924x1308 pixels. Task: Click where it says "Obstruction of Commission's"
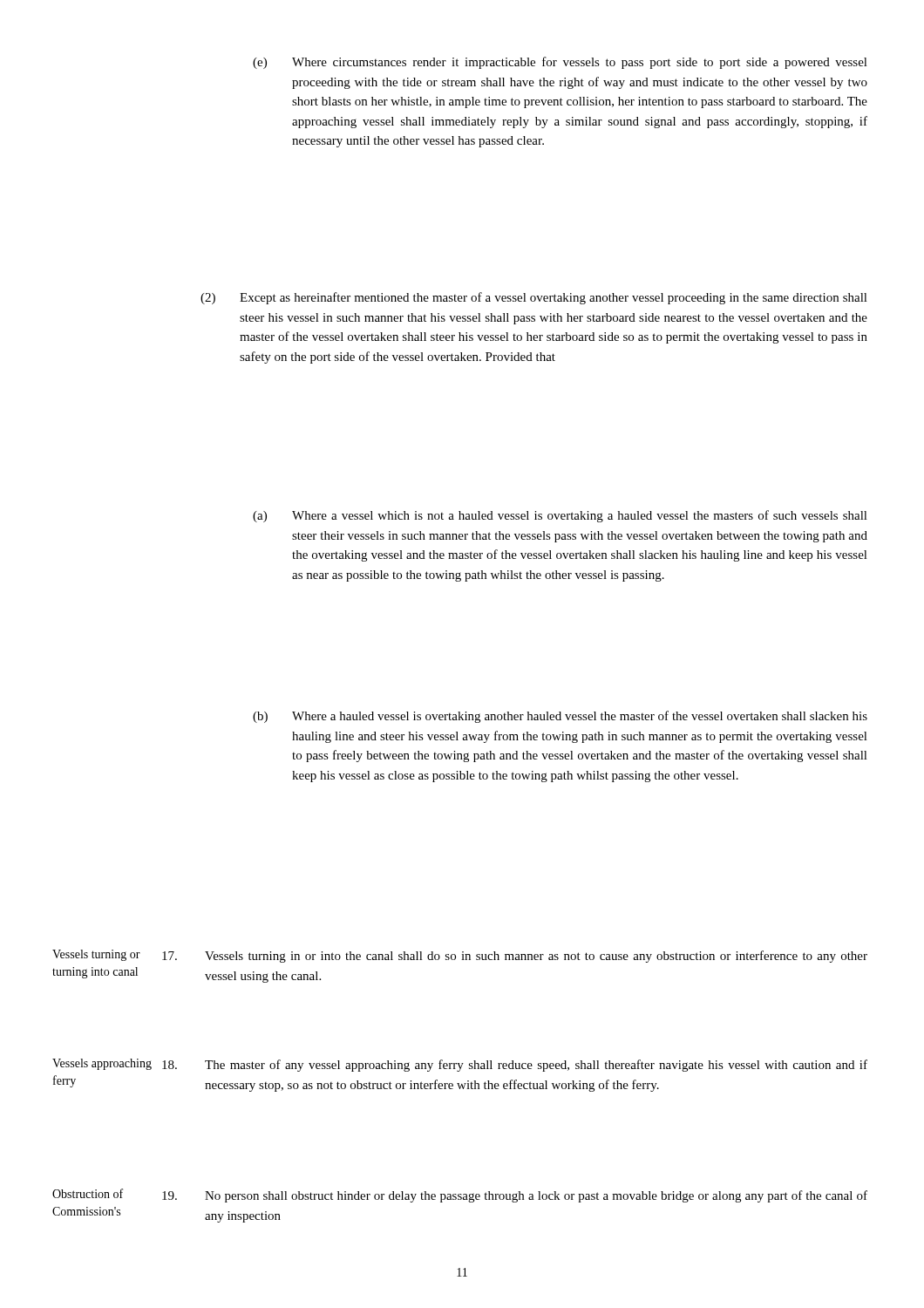[88, 1203]
